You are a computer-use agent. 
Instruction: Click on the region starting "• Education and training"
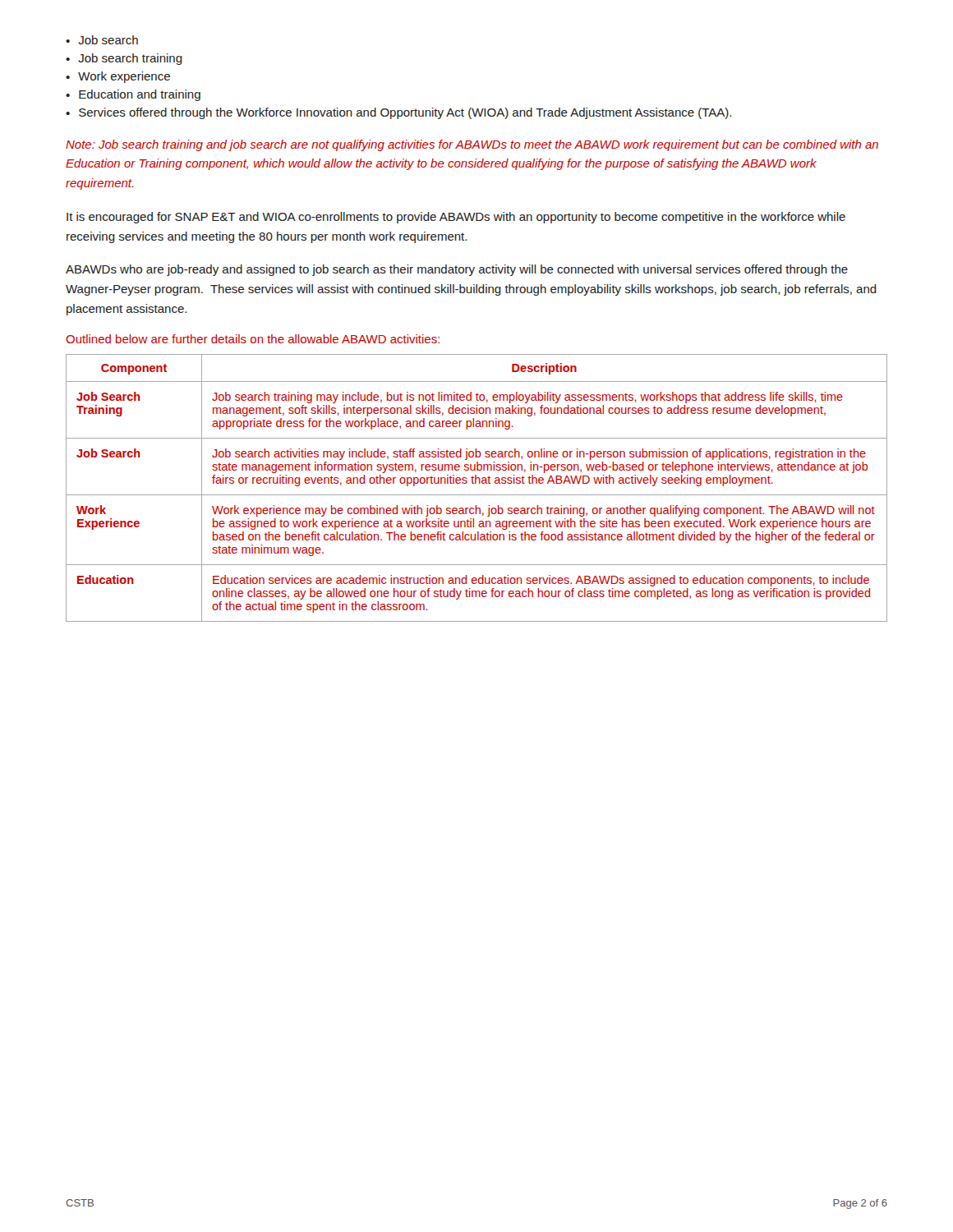pyautogui.click(x=133, y=94)
